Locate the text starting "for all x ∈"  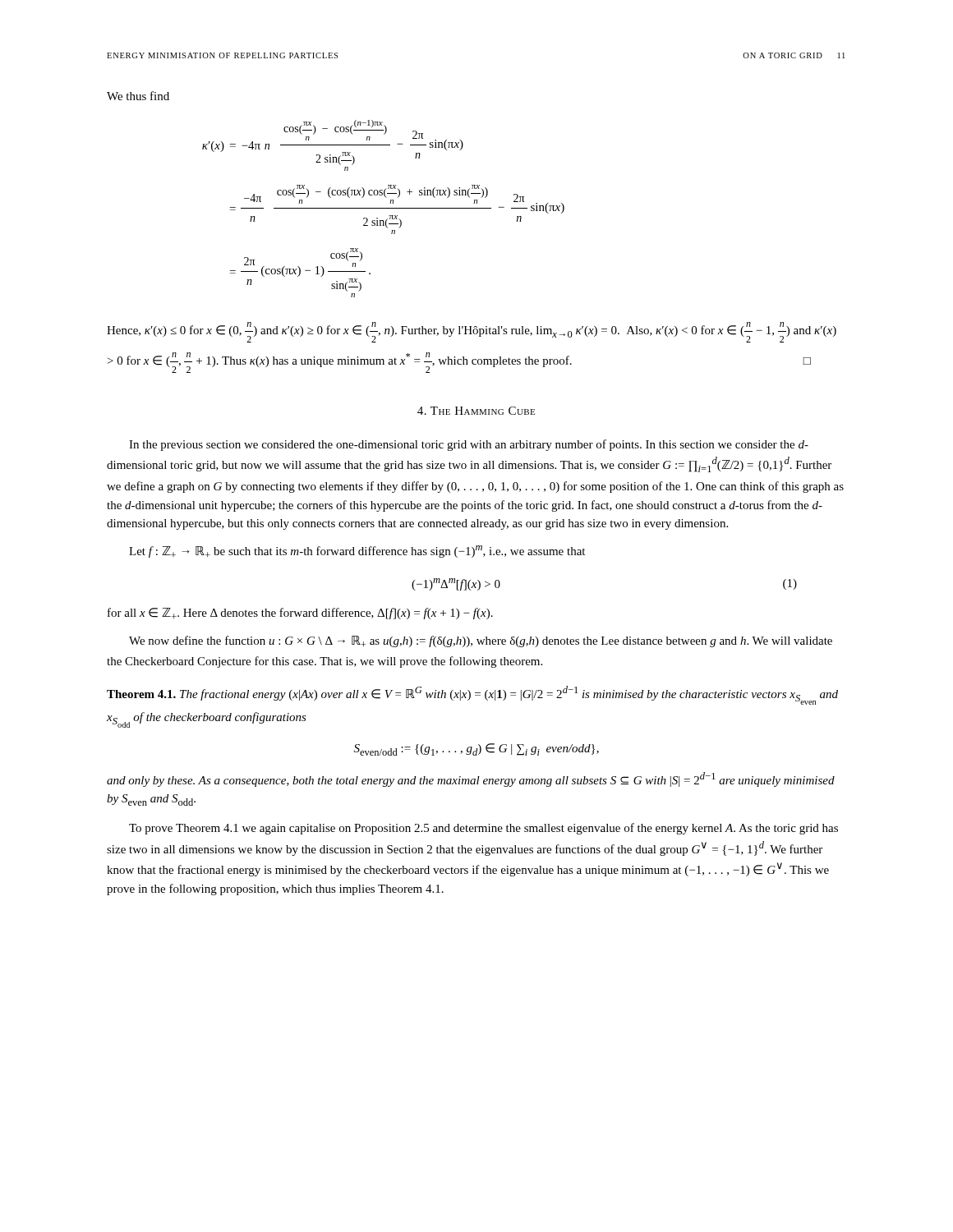(300, 614)
